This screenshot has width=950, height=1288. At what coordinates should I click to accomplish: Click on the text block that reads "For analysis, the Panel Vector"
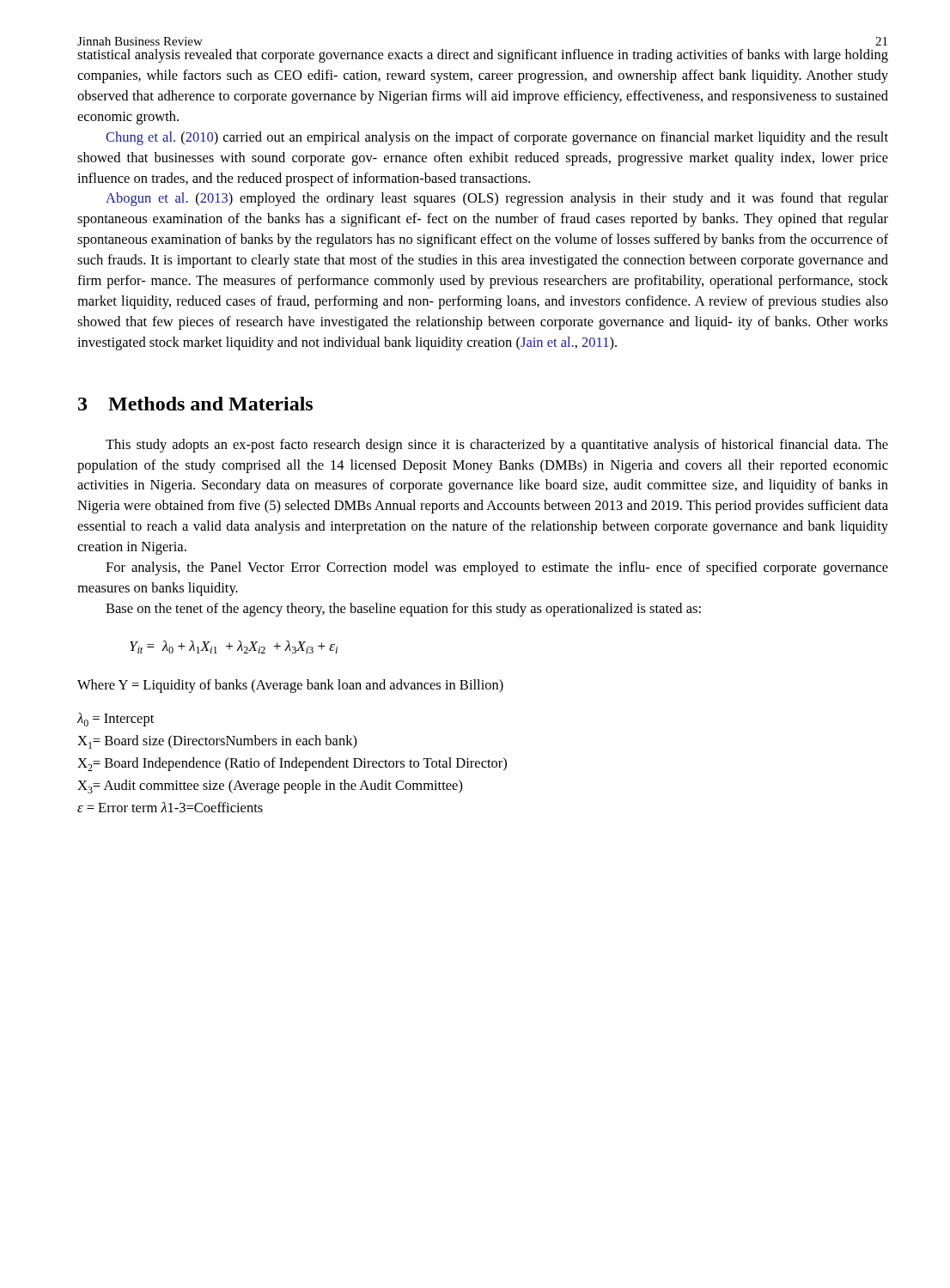pos(483,578)
